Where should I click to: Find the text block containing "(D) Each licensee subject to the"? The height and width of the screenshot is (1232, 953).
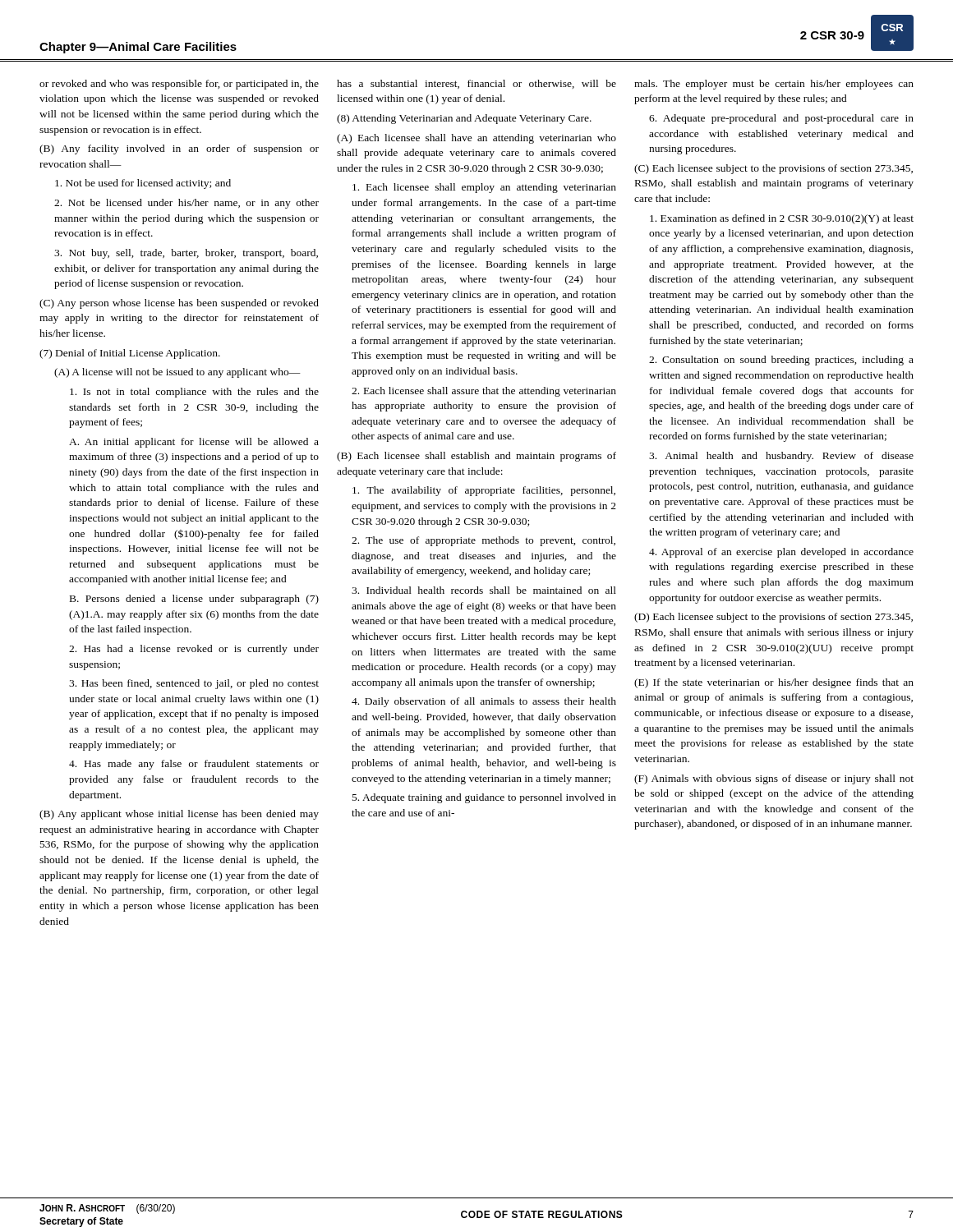click(774, 640)
